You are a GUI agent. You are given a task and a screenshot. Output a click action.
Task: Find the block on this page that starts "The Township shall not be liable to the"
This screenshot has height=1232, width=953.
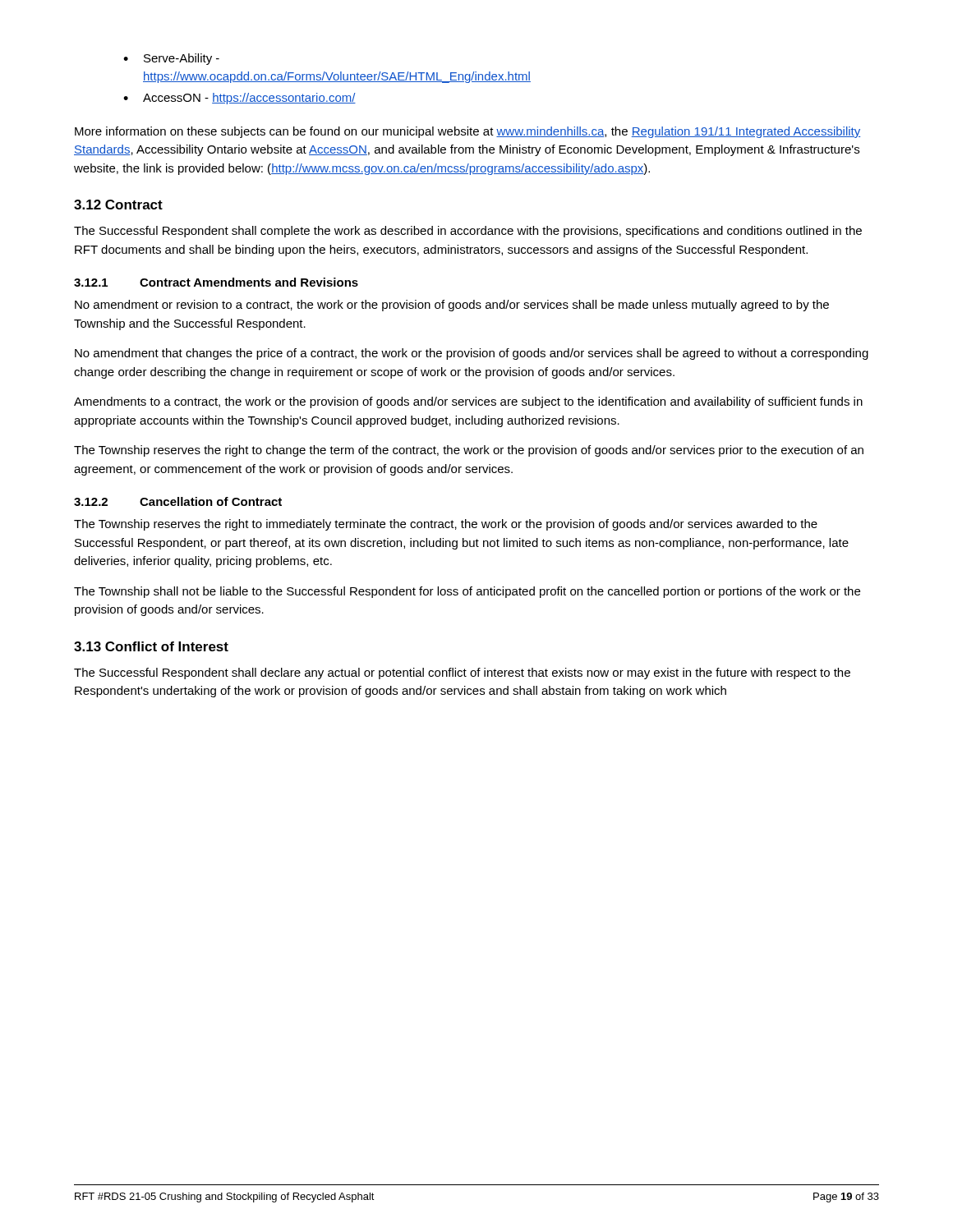(x=467, y=600)
